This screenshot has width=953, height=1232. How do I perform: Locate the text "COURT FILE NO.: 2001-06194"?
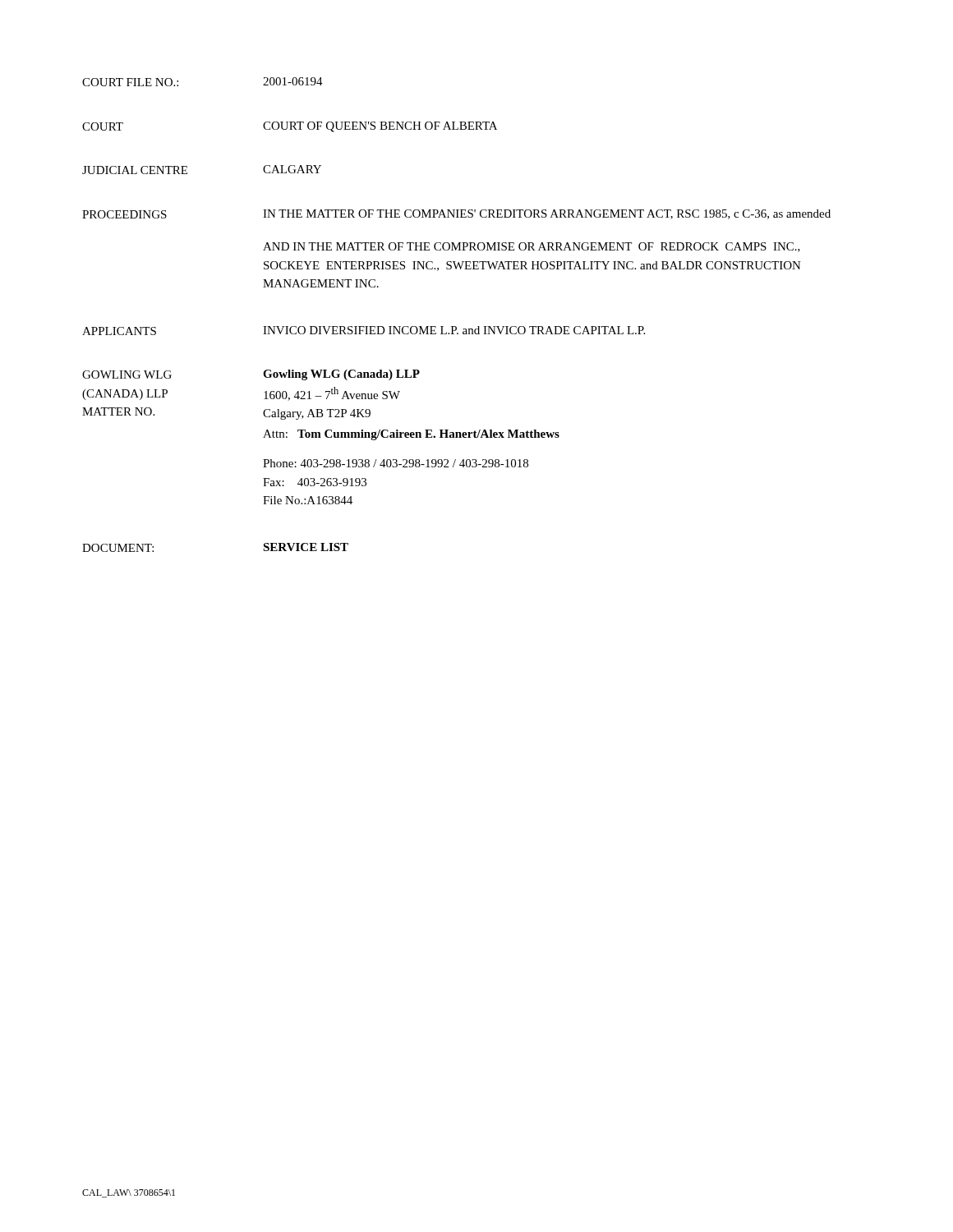[131, 82]
